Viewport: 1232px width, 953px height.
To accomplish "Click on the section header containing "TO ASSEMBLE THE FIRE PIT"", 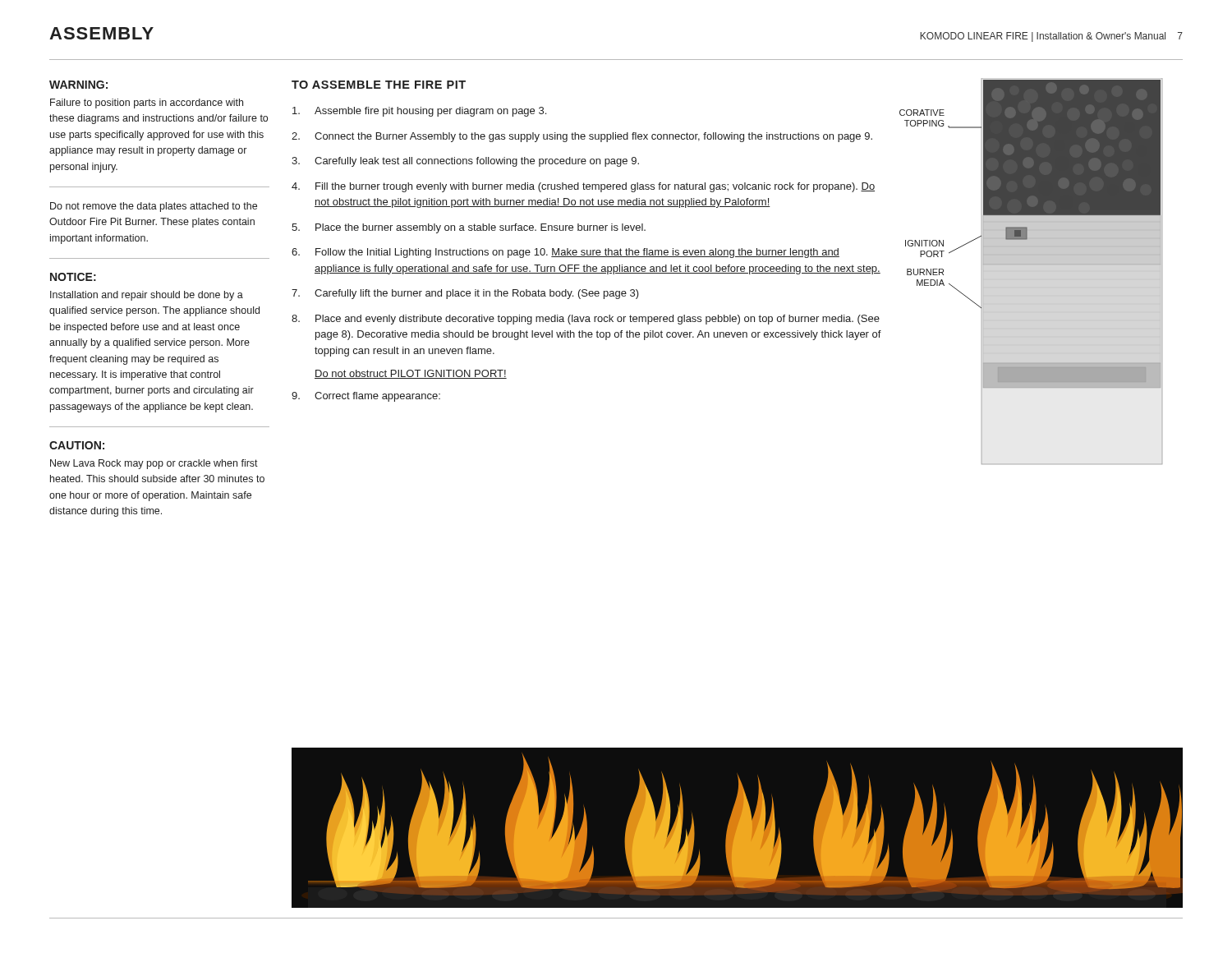I will click(379, 85).
